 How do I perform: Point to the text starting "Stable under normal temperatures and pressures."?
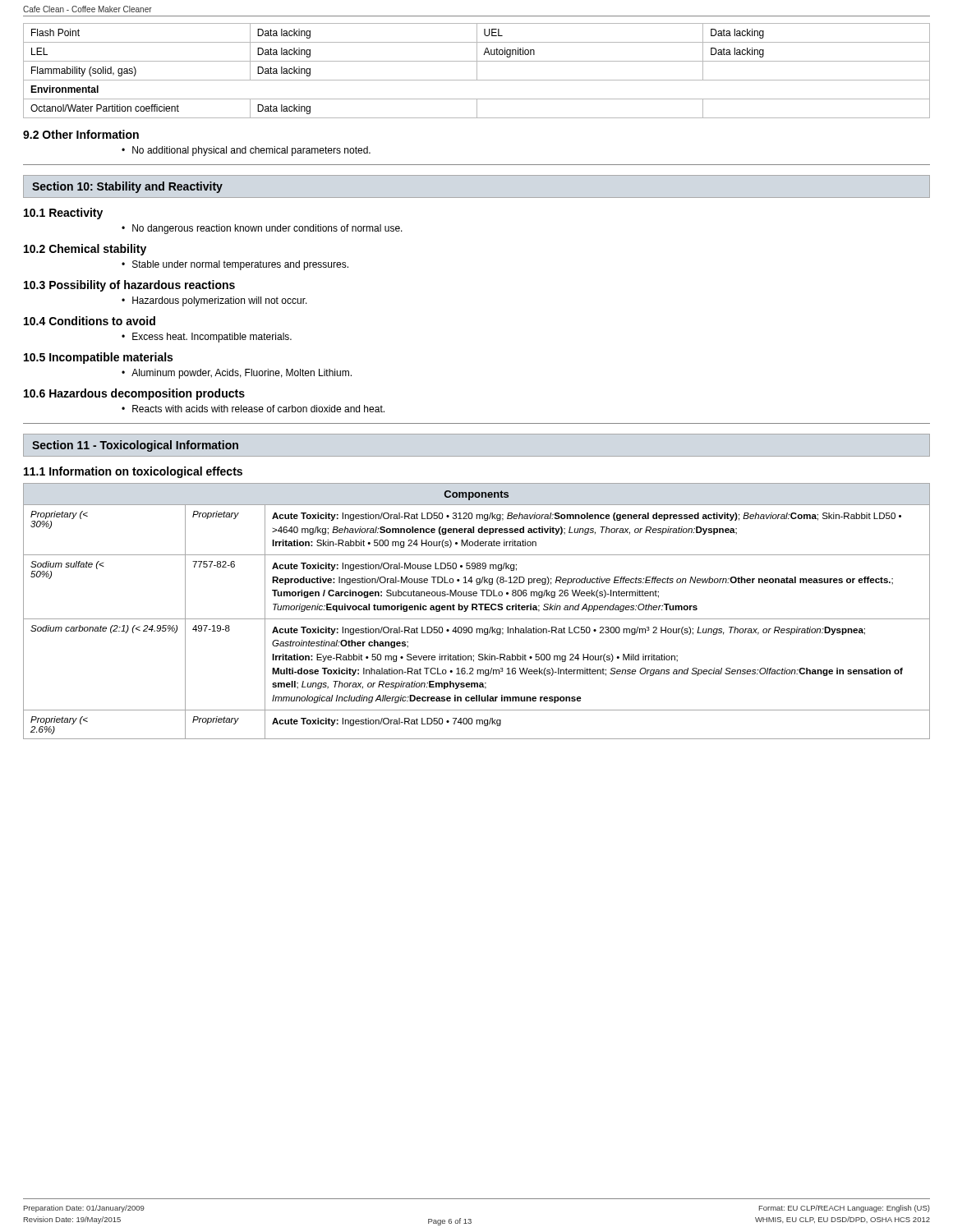(x=235, y=265)
